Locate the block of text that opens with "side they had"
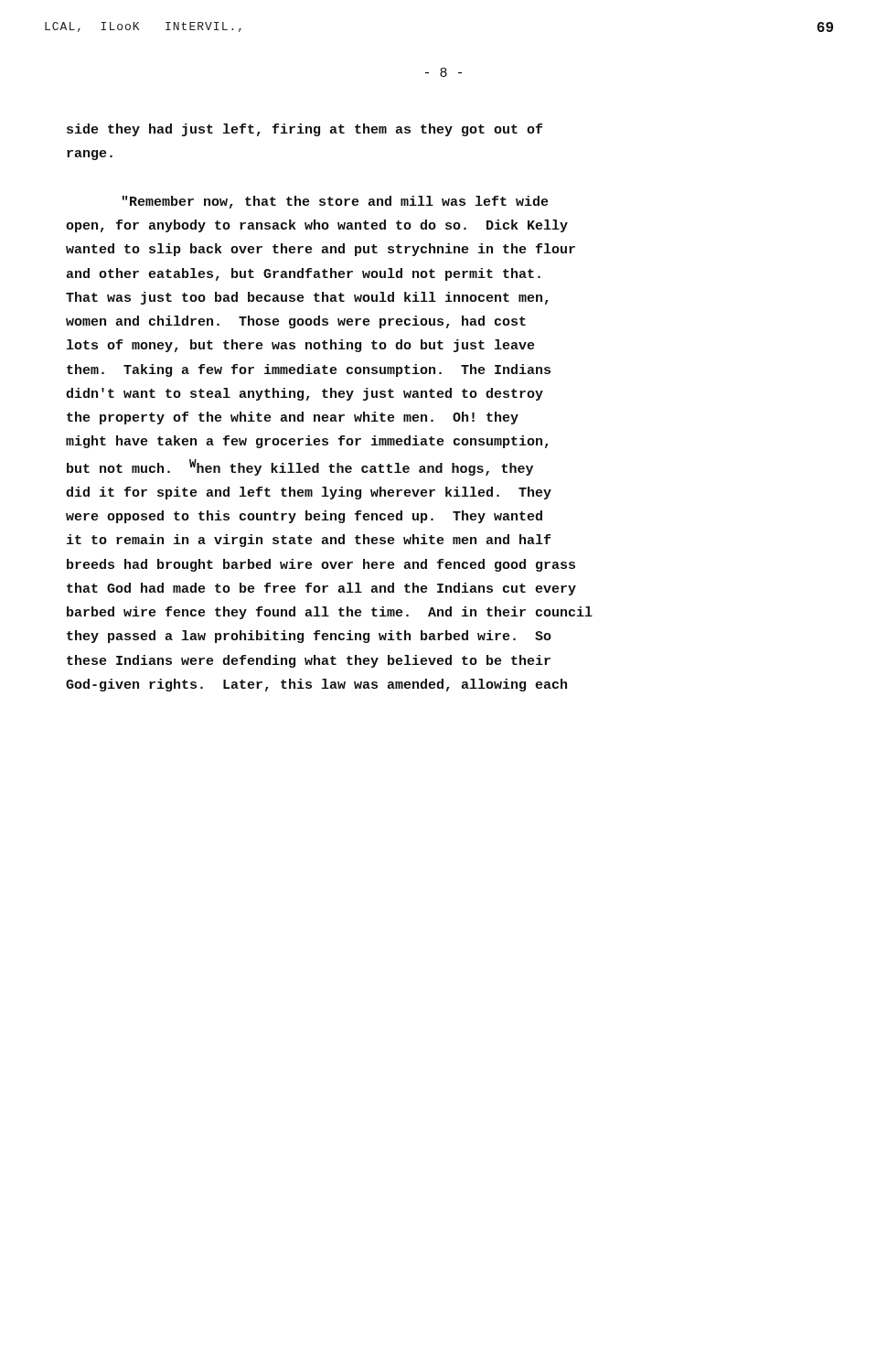This screenshot has width=887, height=1372. pos(445,408)
